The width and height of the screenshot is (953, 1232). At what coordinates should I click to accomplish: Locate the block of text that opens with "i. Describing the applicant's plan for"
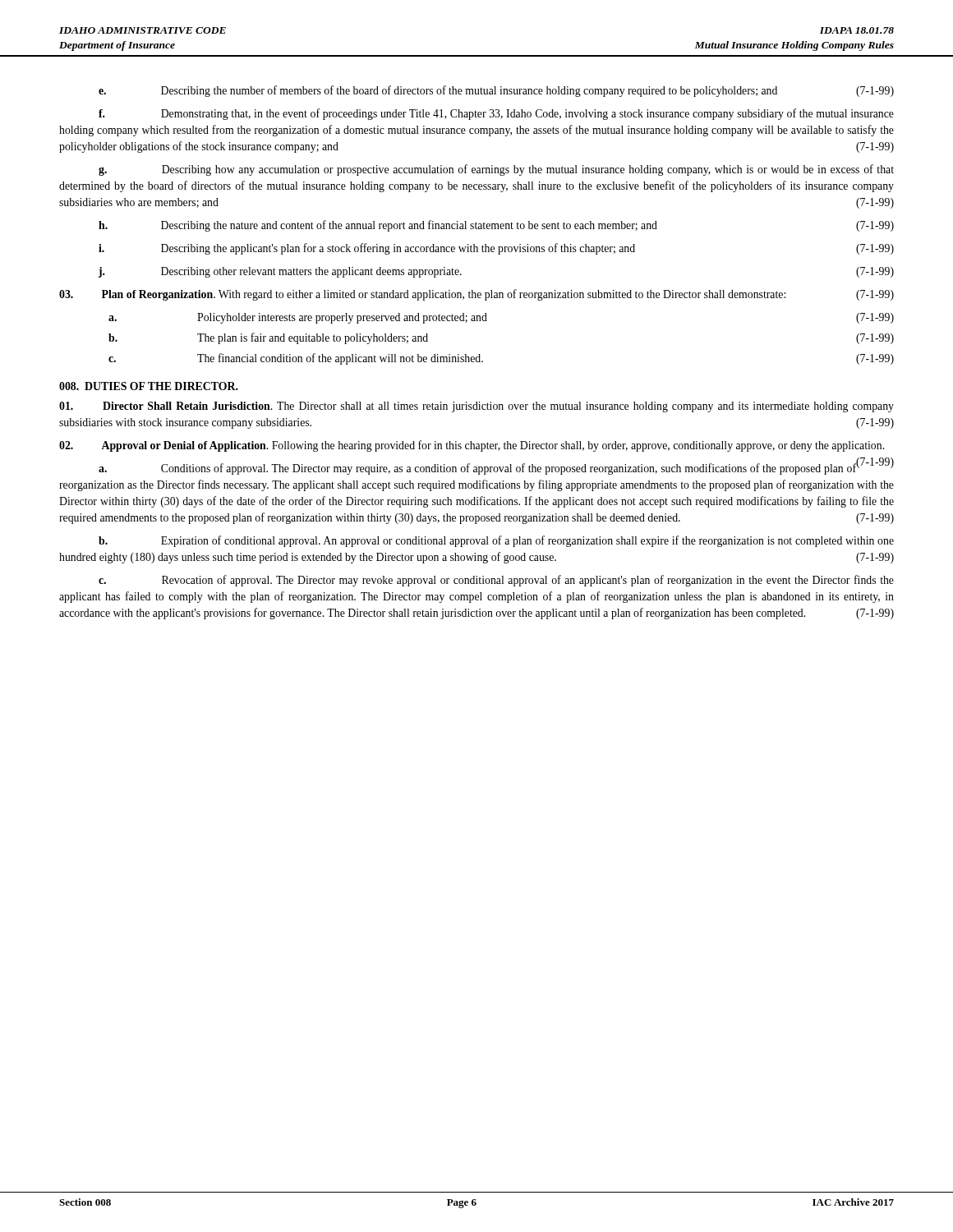point(476,249)
